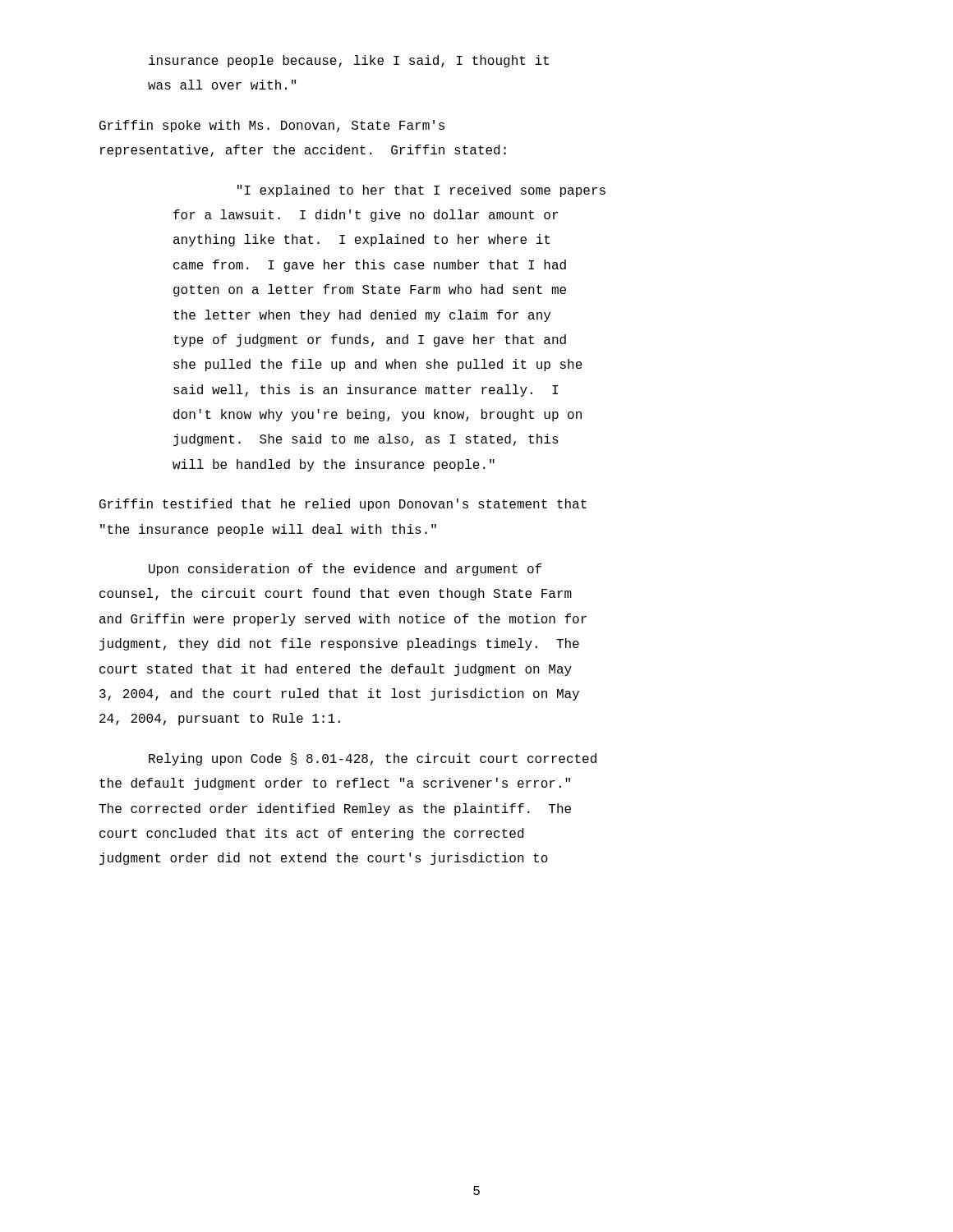Navigate to the passage starting ""I explained to her that I received"
This screenshot has width=953, height=1232.
(x=389, y=328)
